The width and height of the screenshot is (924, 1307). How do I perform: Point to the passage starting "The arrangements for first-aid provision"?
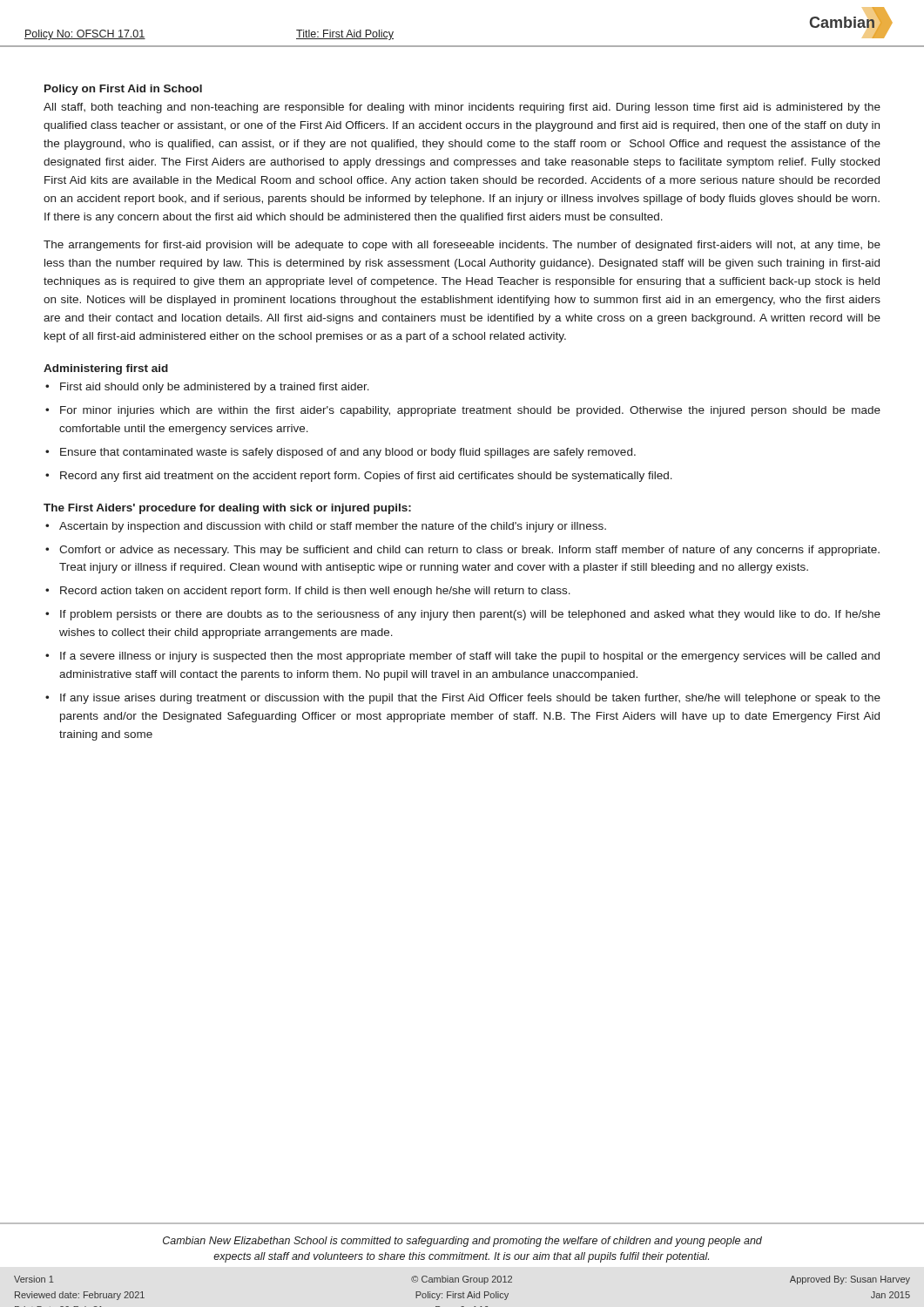(462, 290)
